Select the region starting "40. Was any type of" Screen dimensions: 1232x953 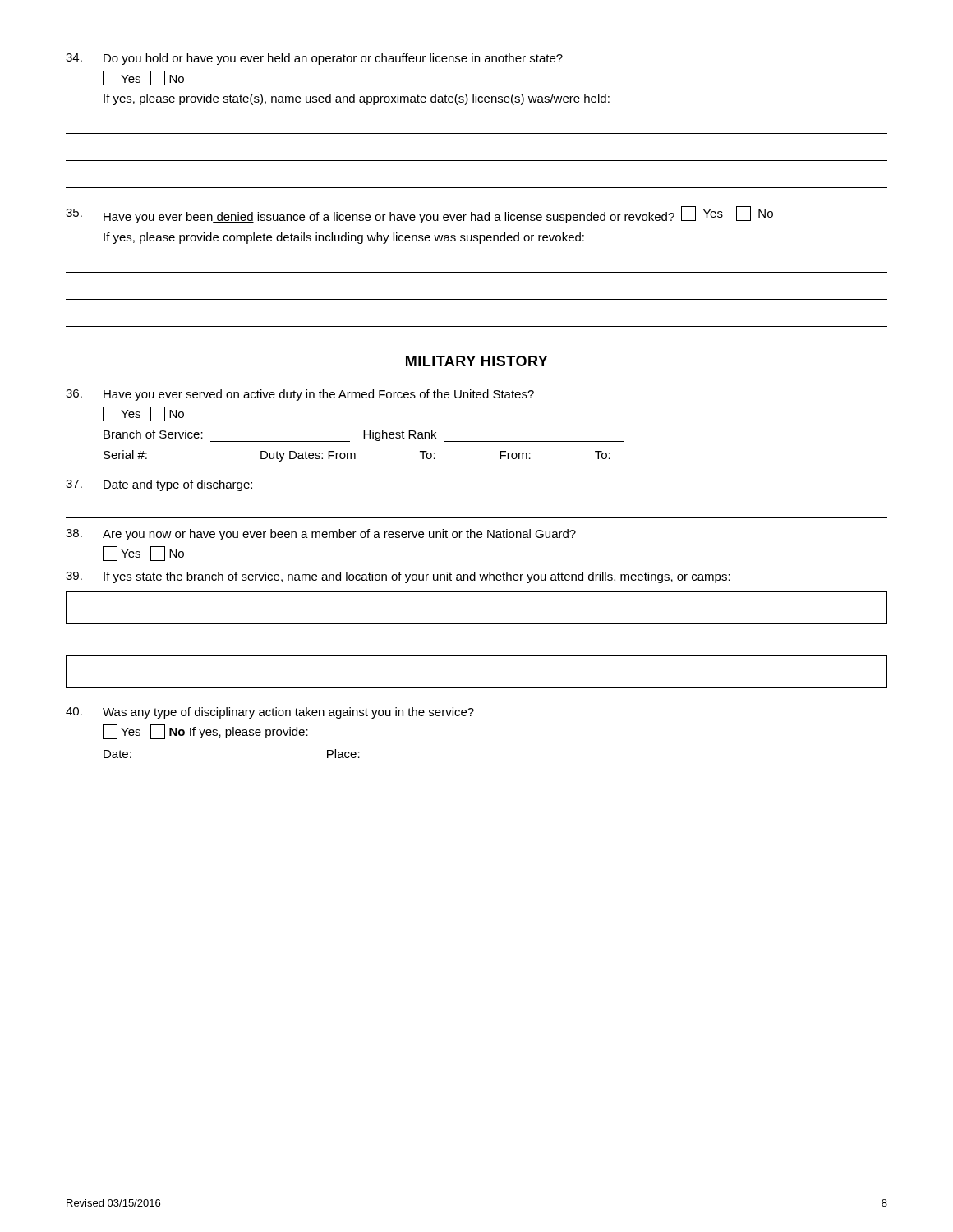(270, 713)
